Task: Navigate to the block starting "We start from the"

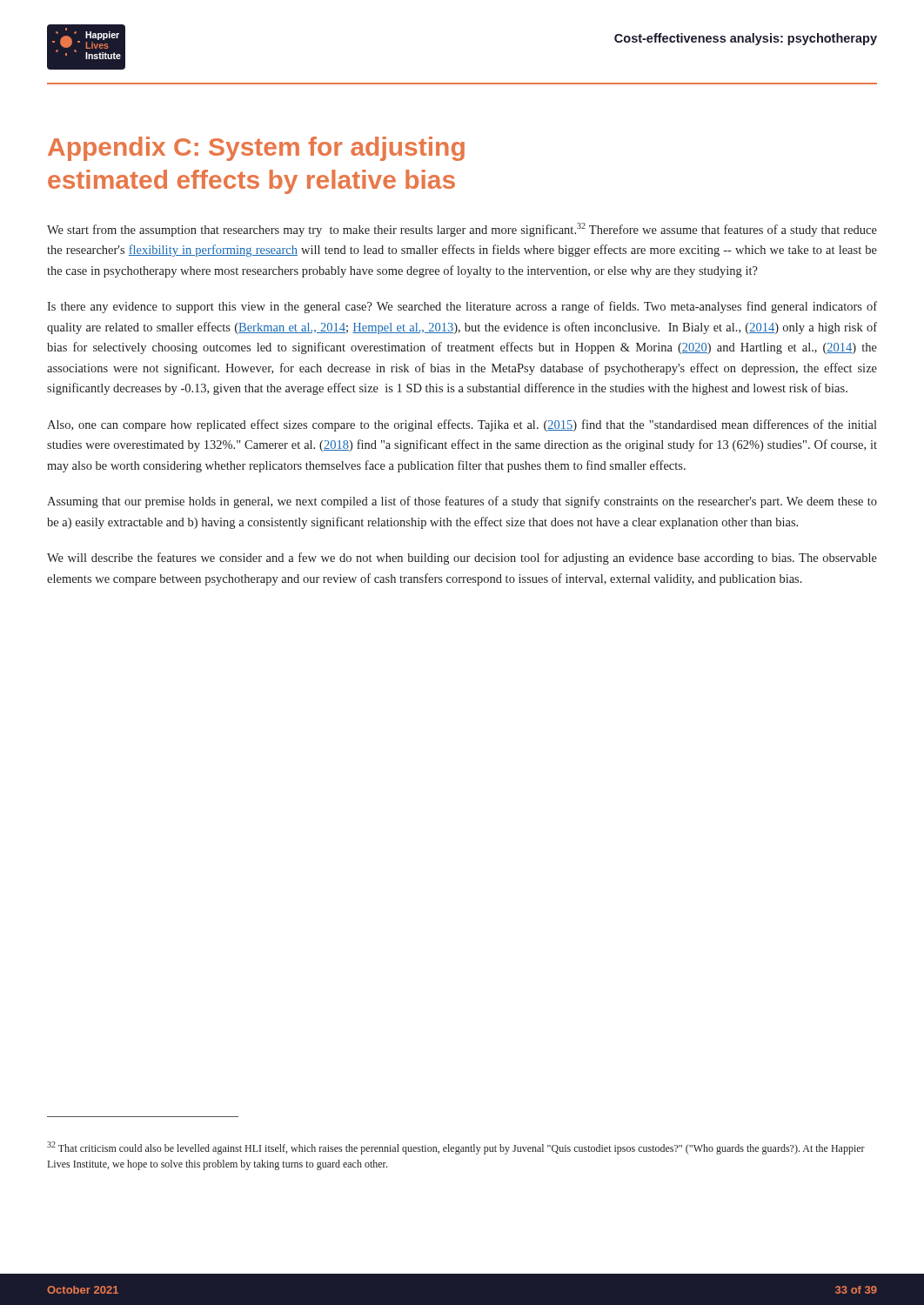Action: click(462, 249)
